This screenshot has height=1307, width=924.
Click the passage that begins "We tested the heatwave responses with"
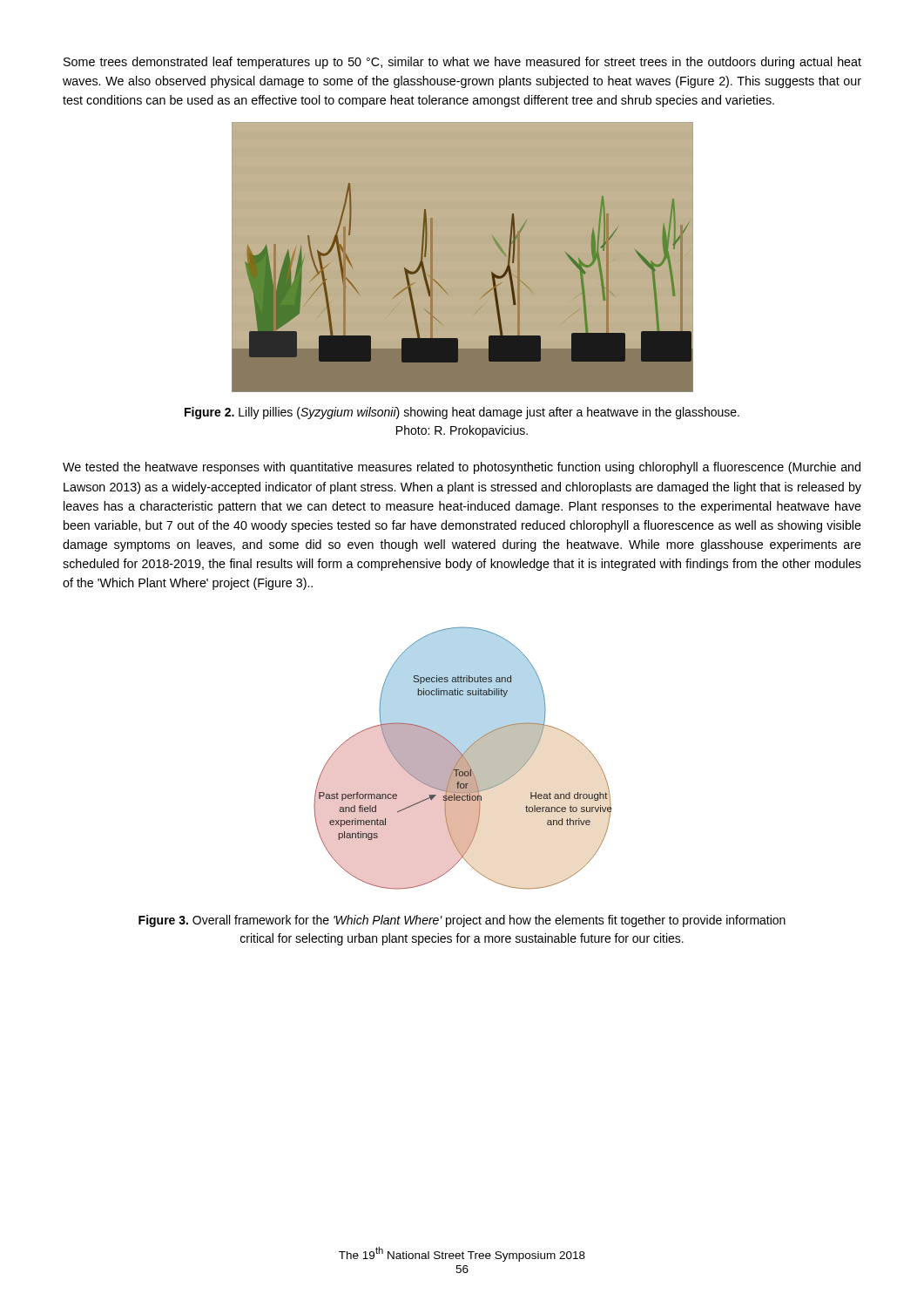click(x=462, y=525)
